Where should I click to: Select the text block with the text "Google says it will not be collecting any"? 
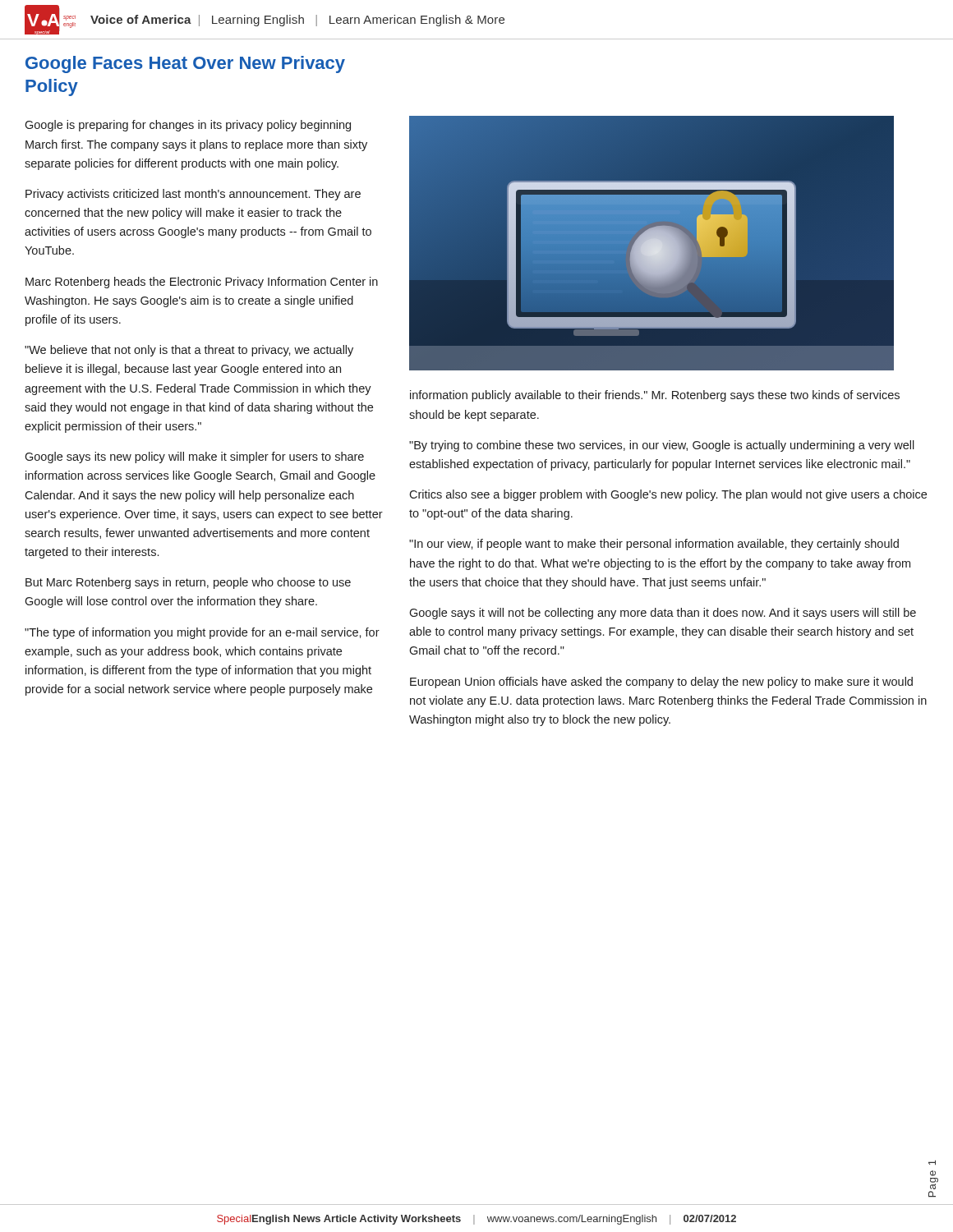click(663, 632)
